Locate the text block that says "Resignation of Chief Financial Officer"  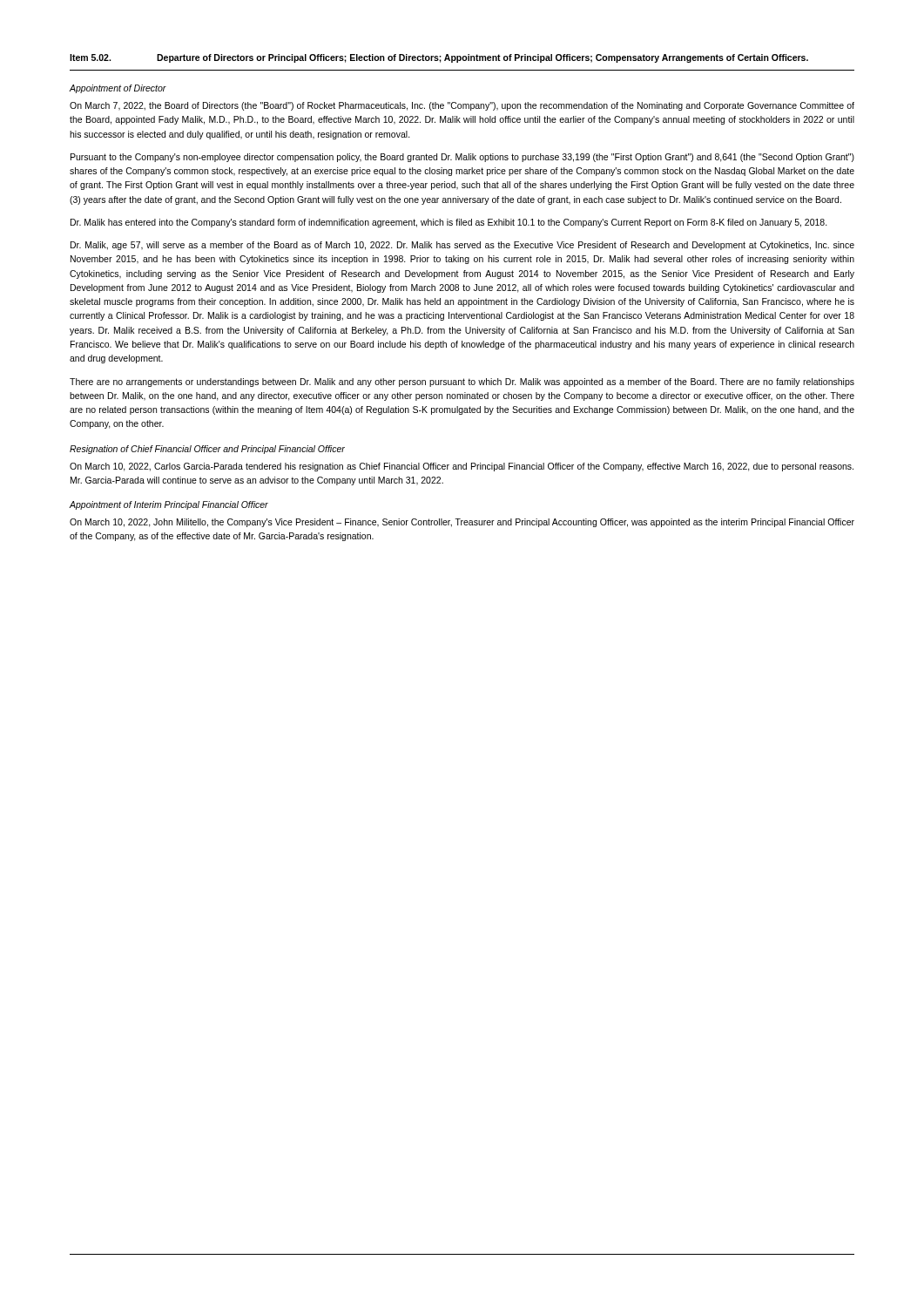(207, 448)
